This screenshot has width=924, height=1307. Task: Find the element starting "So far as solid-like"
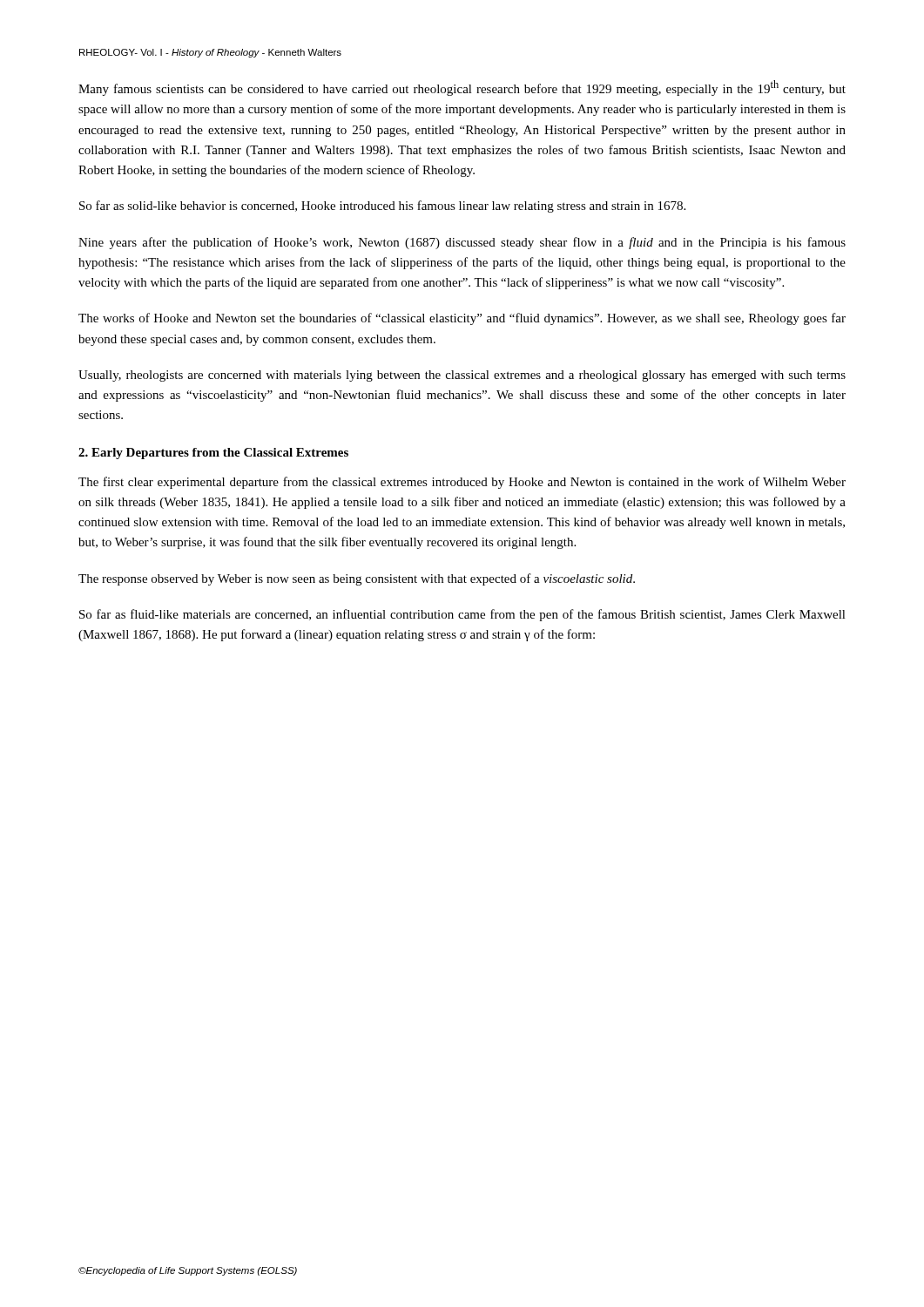(x=382, y=206)
